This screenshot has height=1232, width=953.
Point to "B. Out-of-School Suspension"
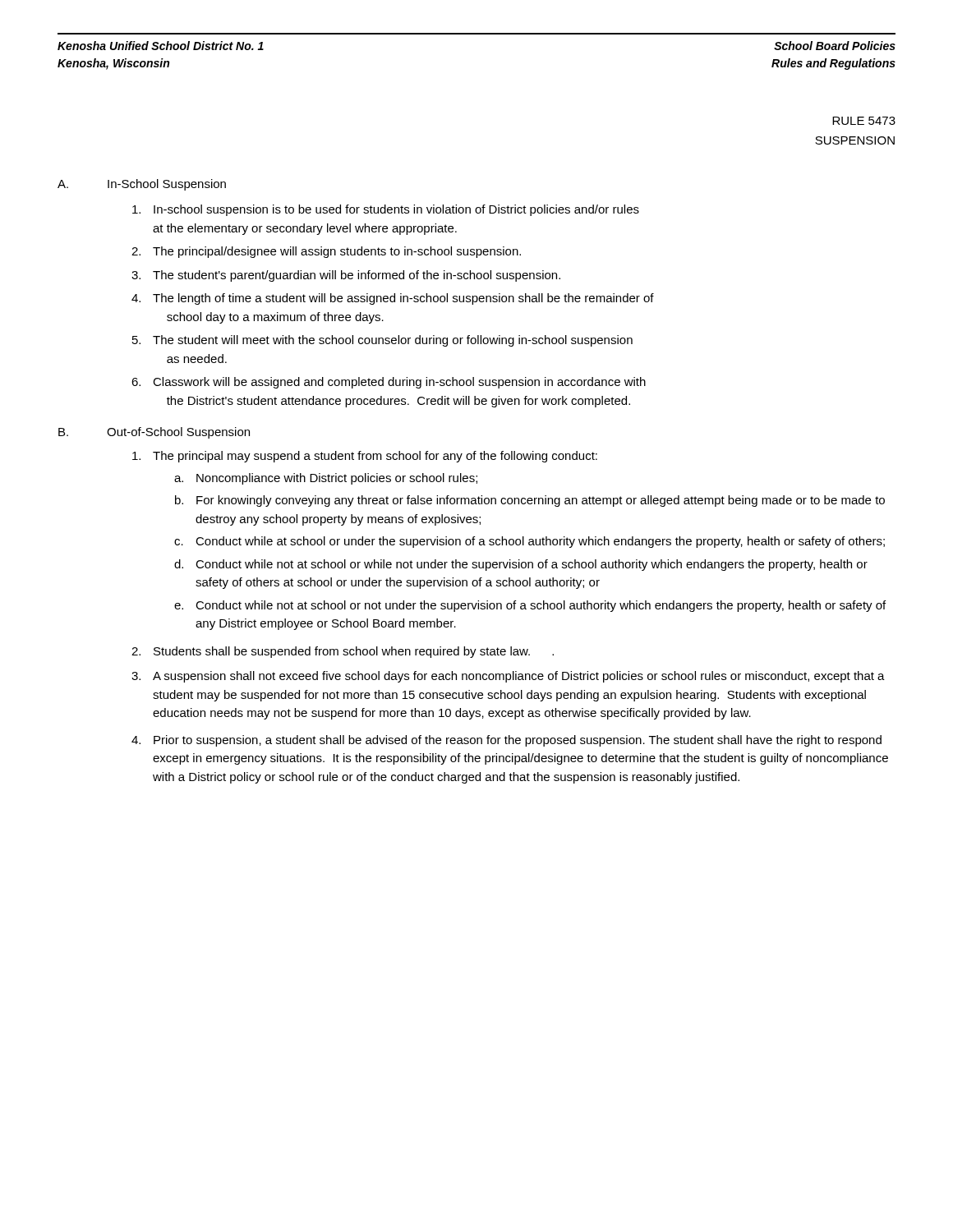pos(154,432)
